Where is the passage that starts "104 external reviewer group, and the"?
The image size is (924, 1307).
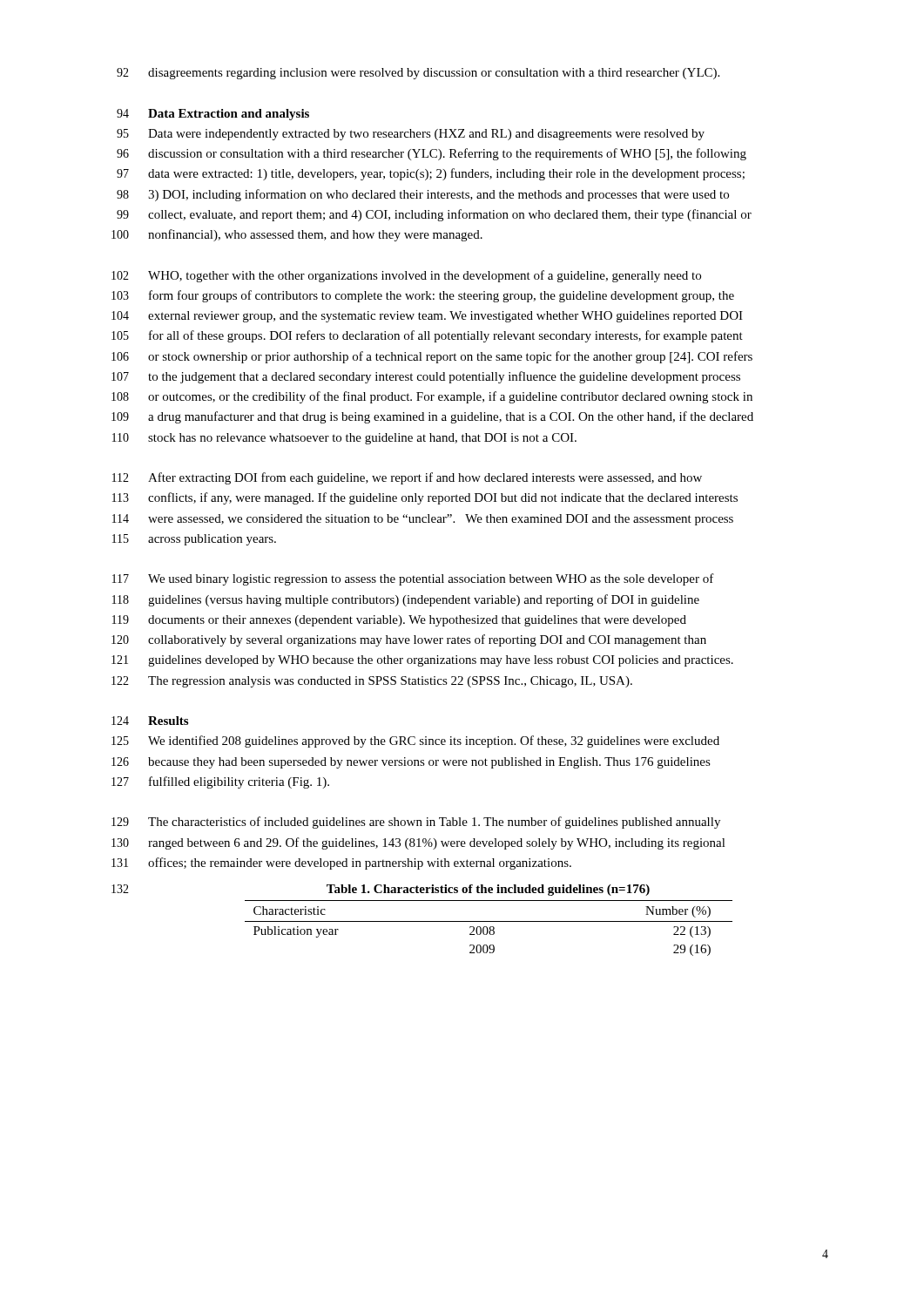point(462,316)
